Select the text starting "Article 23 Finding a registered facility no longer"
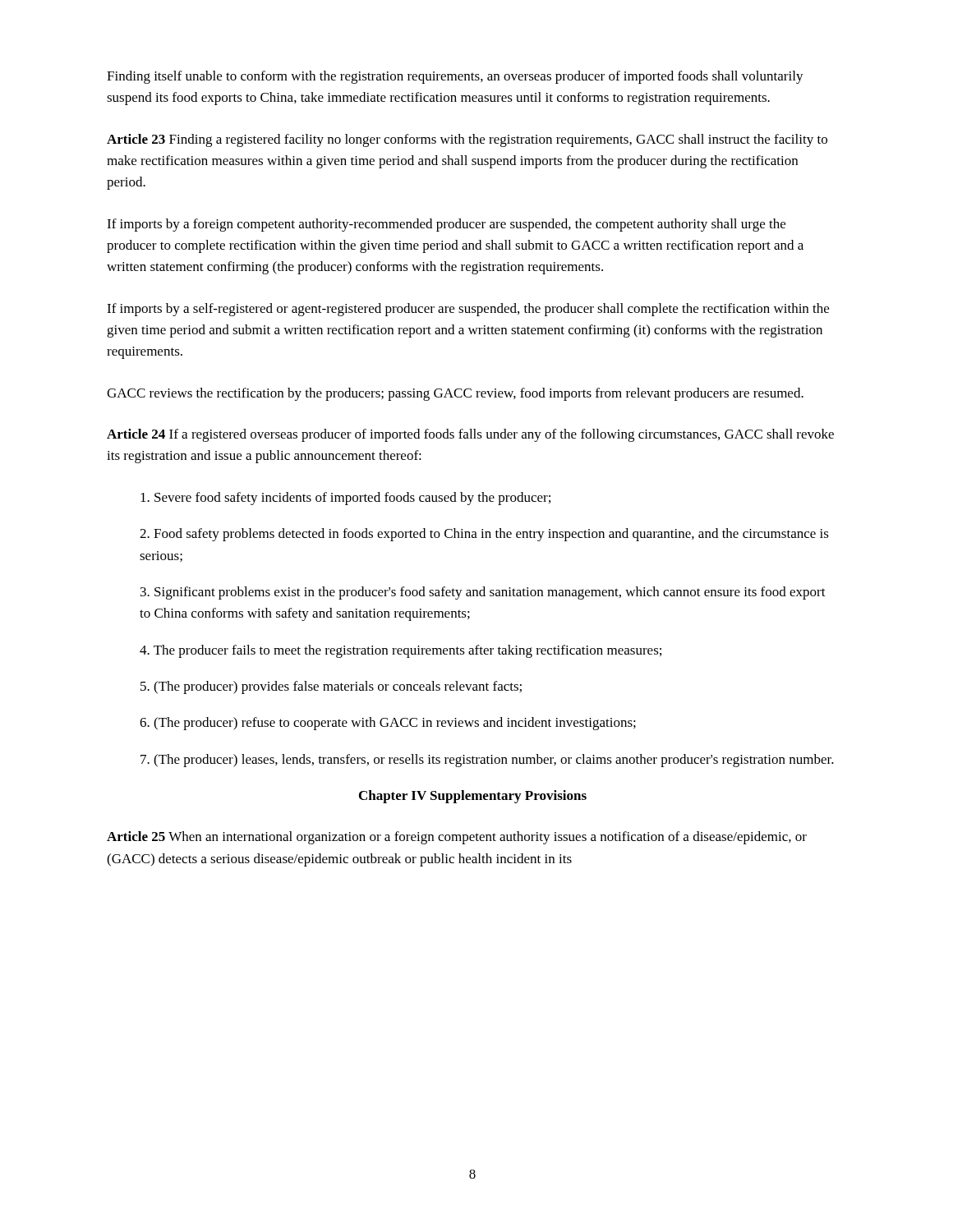Screen dimensions: 1232x953 tap(467, 161)
